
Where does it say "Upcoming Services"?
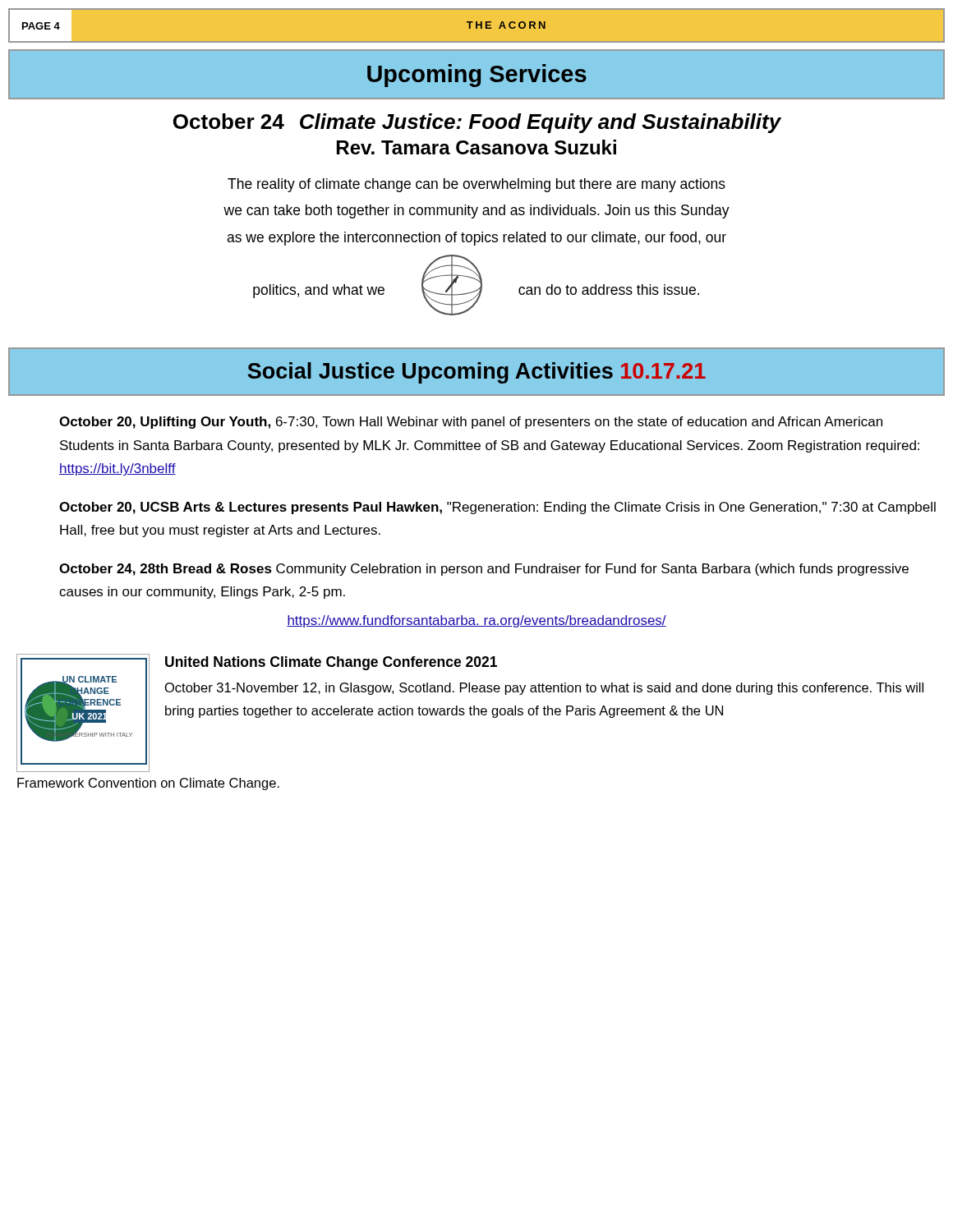click(x=476, y=74)
